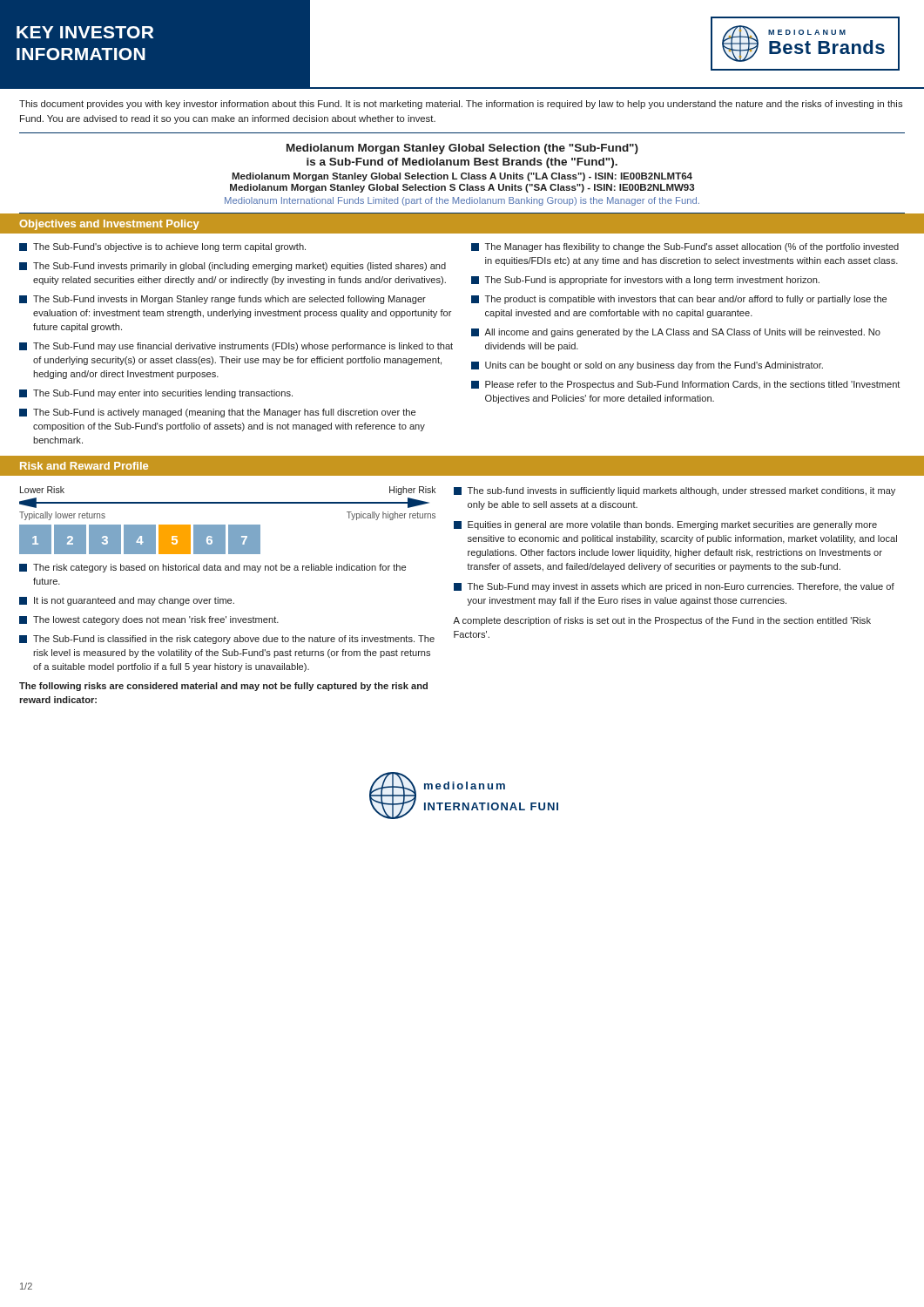Find the title that reads "KEY INVESTORINFORMATION"
The width and height of the screenshot is (924, 1307).
85,43
